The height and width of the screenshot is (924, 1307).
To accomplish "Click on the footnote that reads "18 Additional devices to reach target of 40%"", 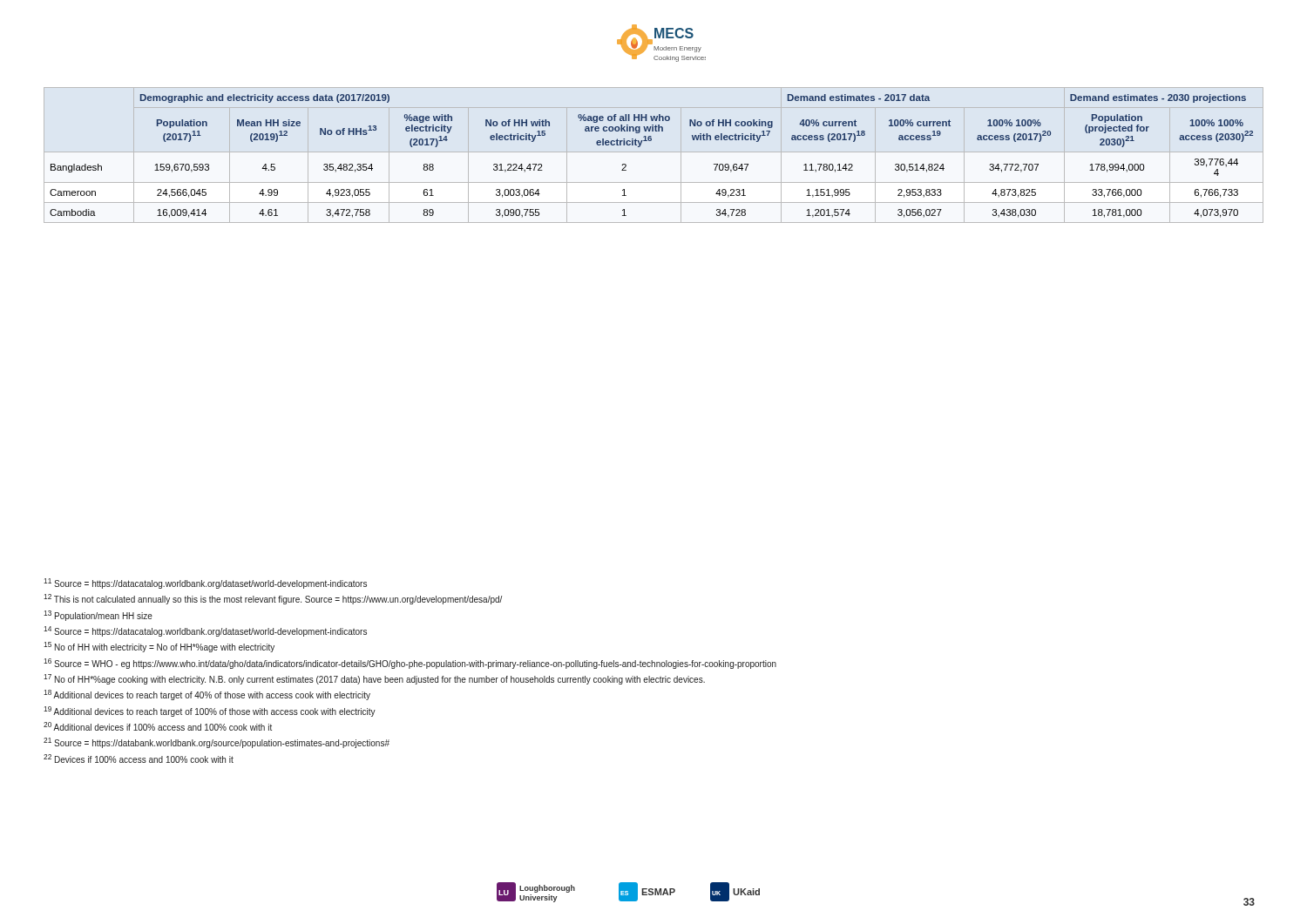I will pos(207,695).
